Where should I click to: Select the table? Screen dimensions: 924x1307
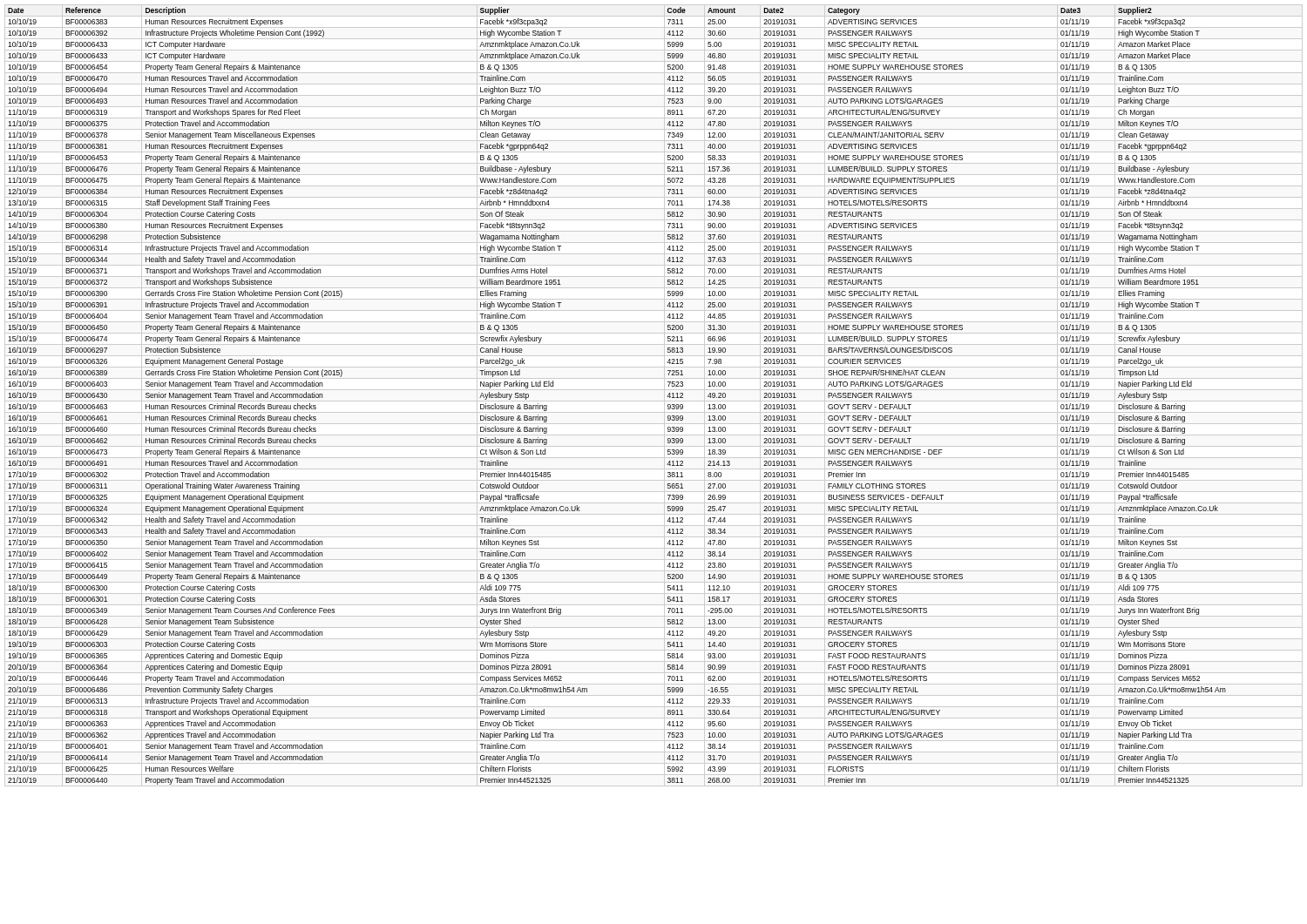coord(654,462)
